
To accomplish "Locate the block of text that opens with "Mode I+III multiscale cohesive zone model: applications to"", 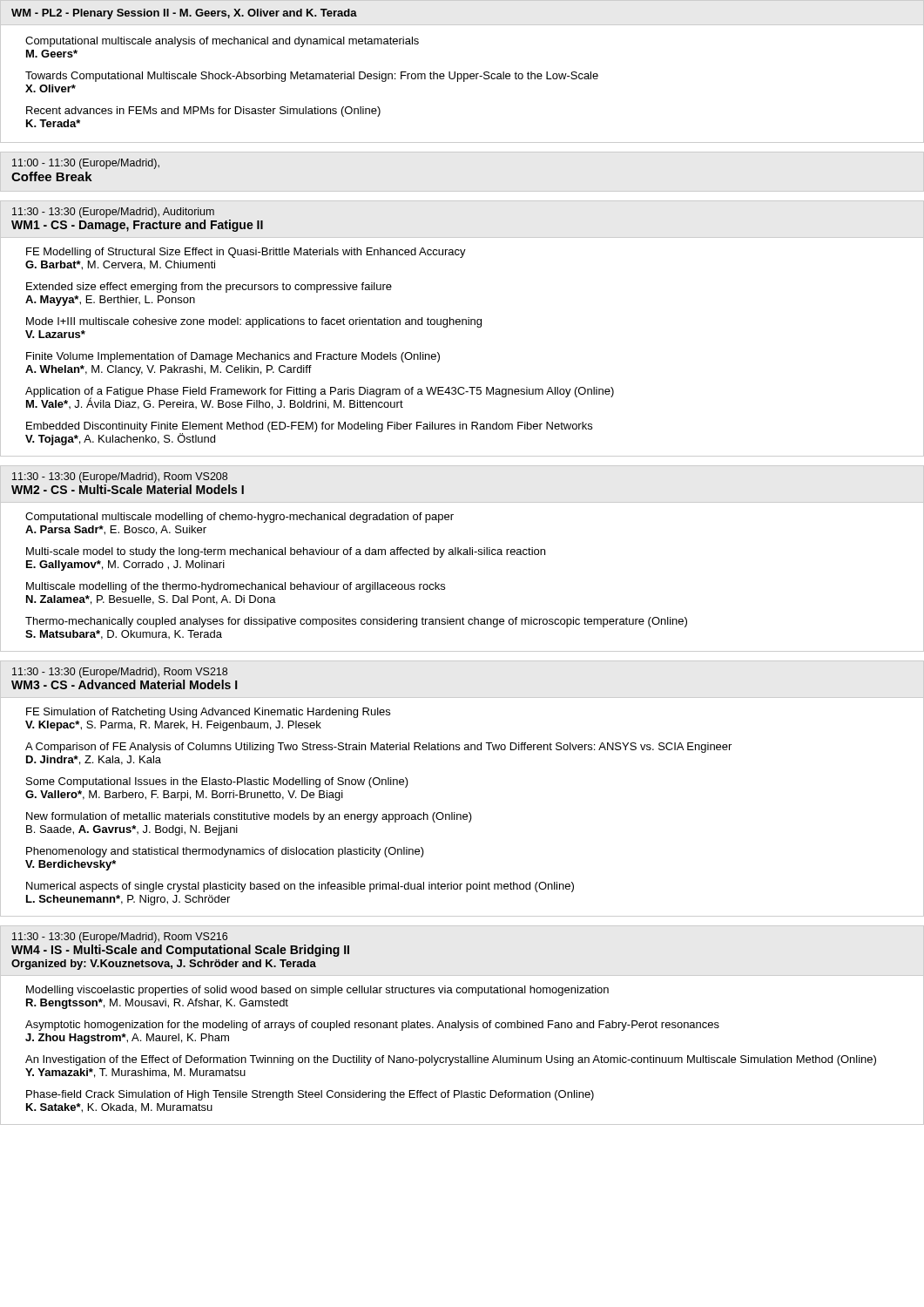I will click(x=462, y=328).
